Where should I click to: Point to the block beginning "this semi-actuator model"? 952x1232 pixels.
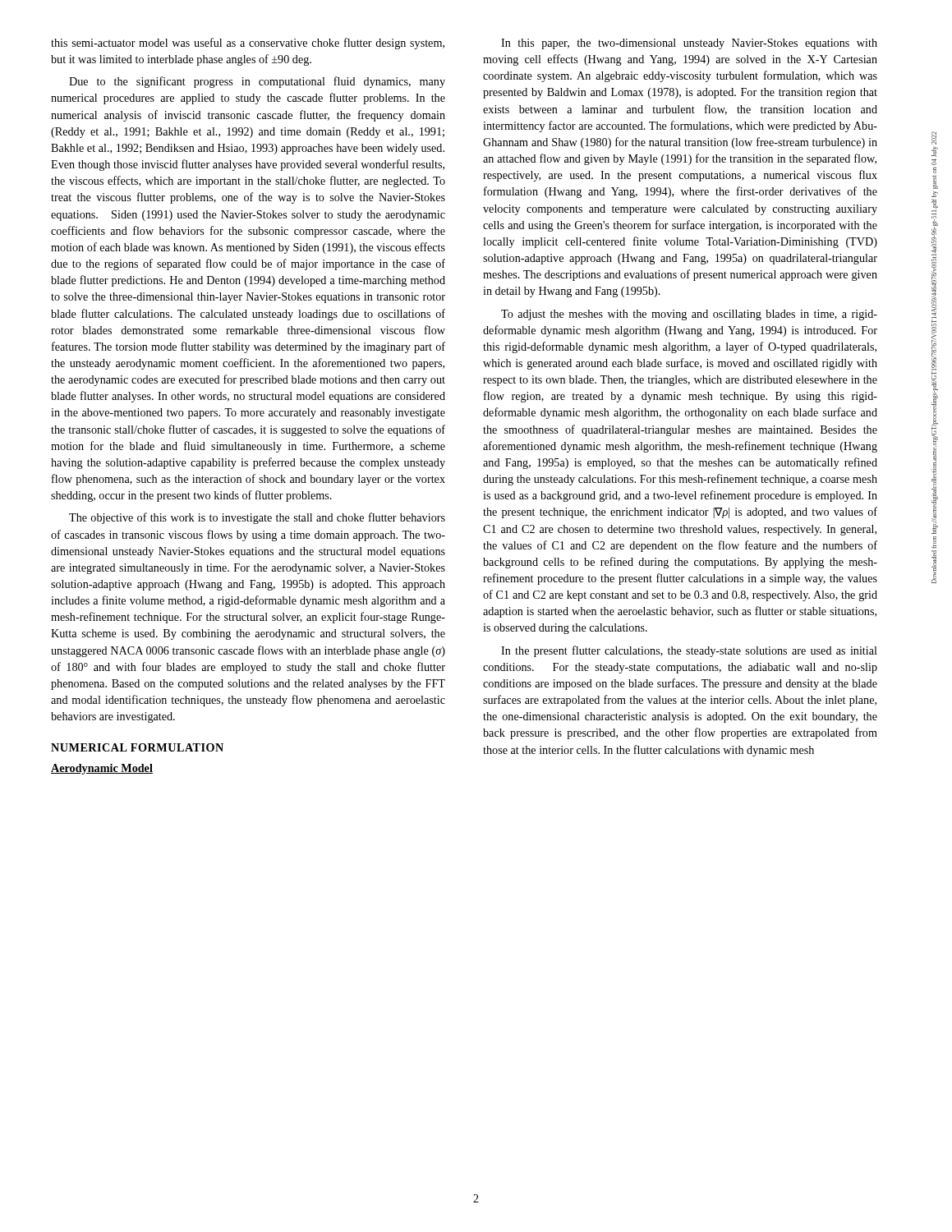pyautogui.click(x=248, y=380)
